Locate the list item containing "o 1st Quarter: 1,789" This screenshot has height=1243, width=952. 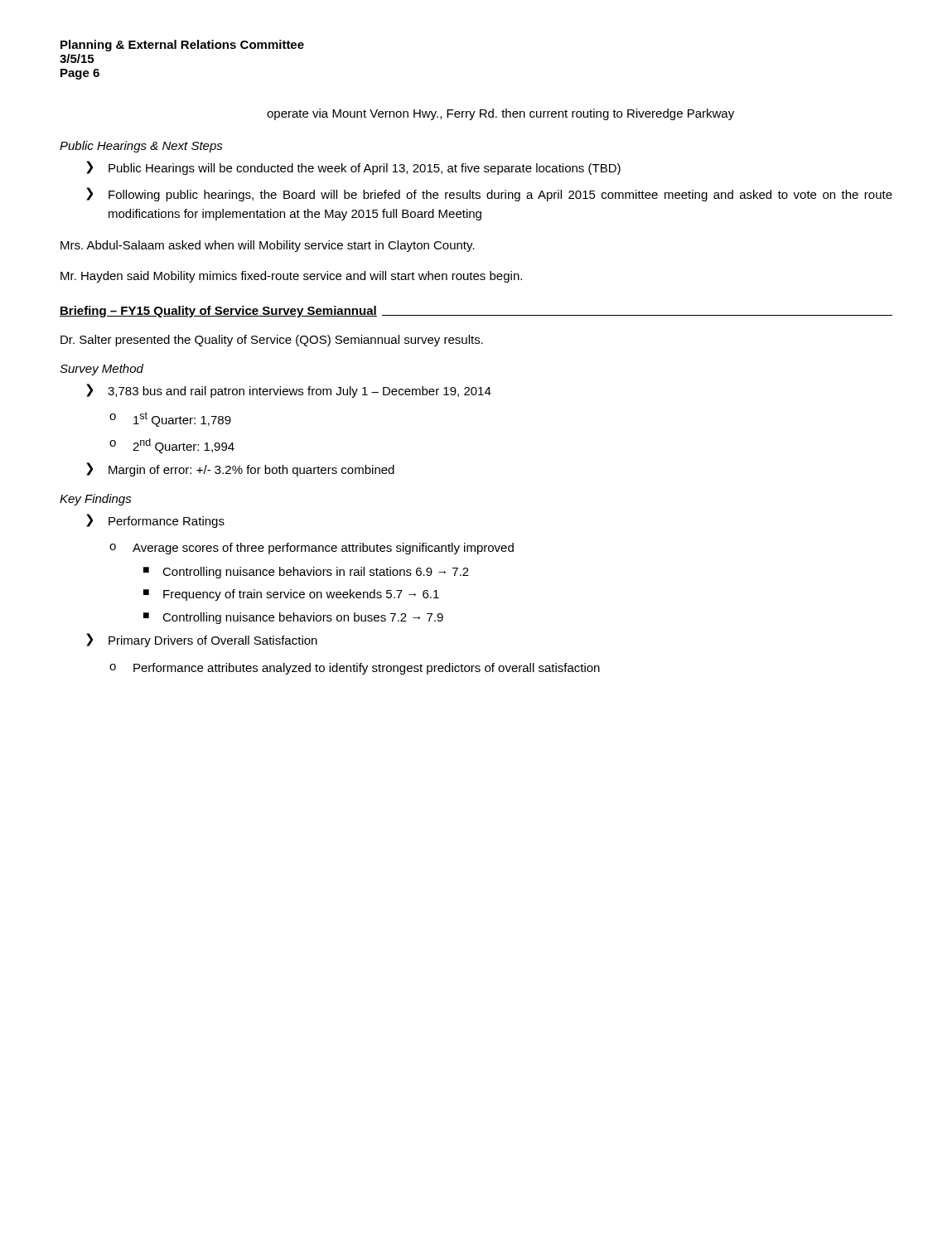[170, 419]
